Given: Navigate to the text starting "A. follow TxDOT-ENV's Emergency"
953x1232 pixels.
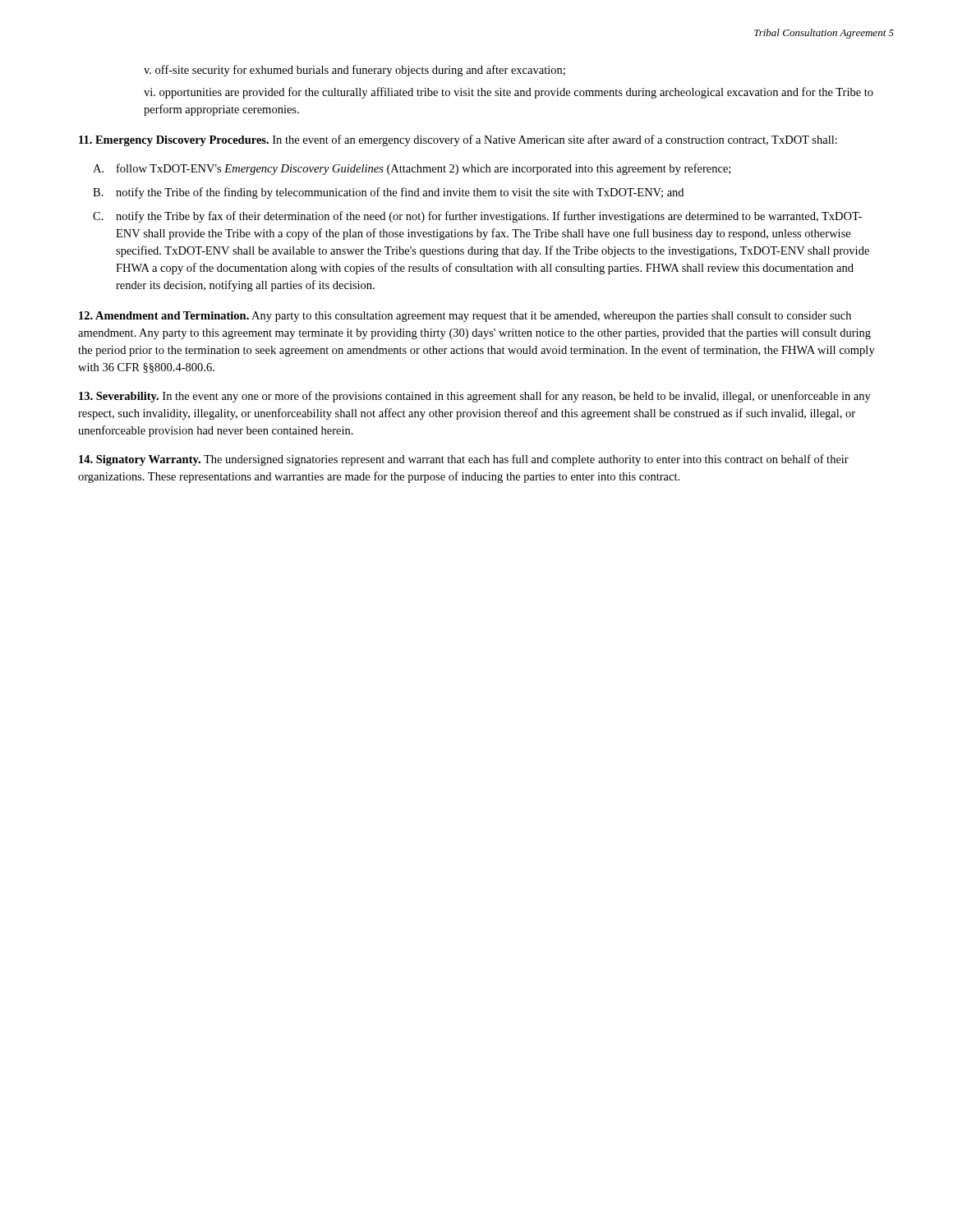Looking at the screenshot, I should 488,169.
